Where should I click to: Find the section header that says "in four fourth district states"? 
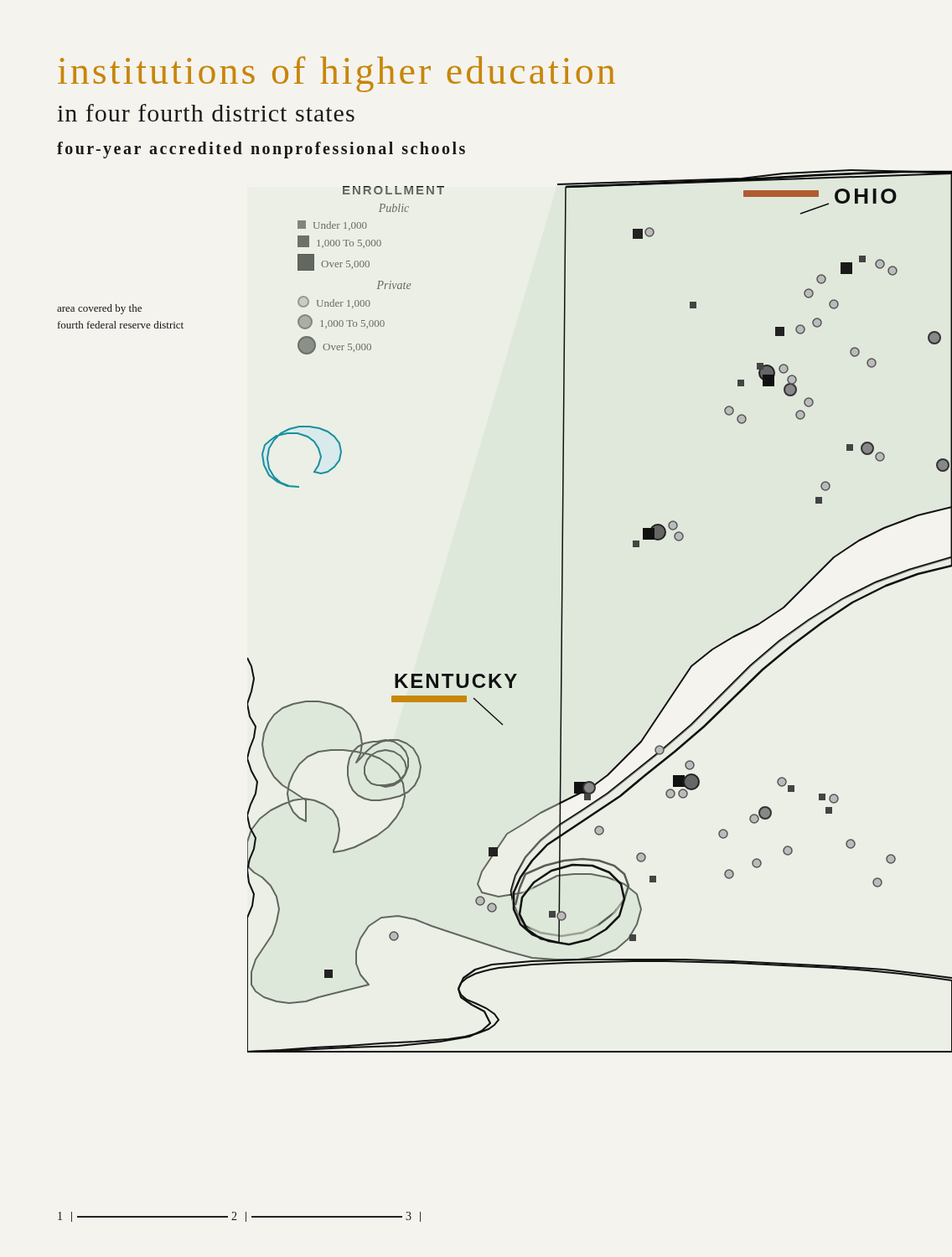[x=206, y=113]
